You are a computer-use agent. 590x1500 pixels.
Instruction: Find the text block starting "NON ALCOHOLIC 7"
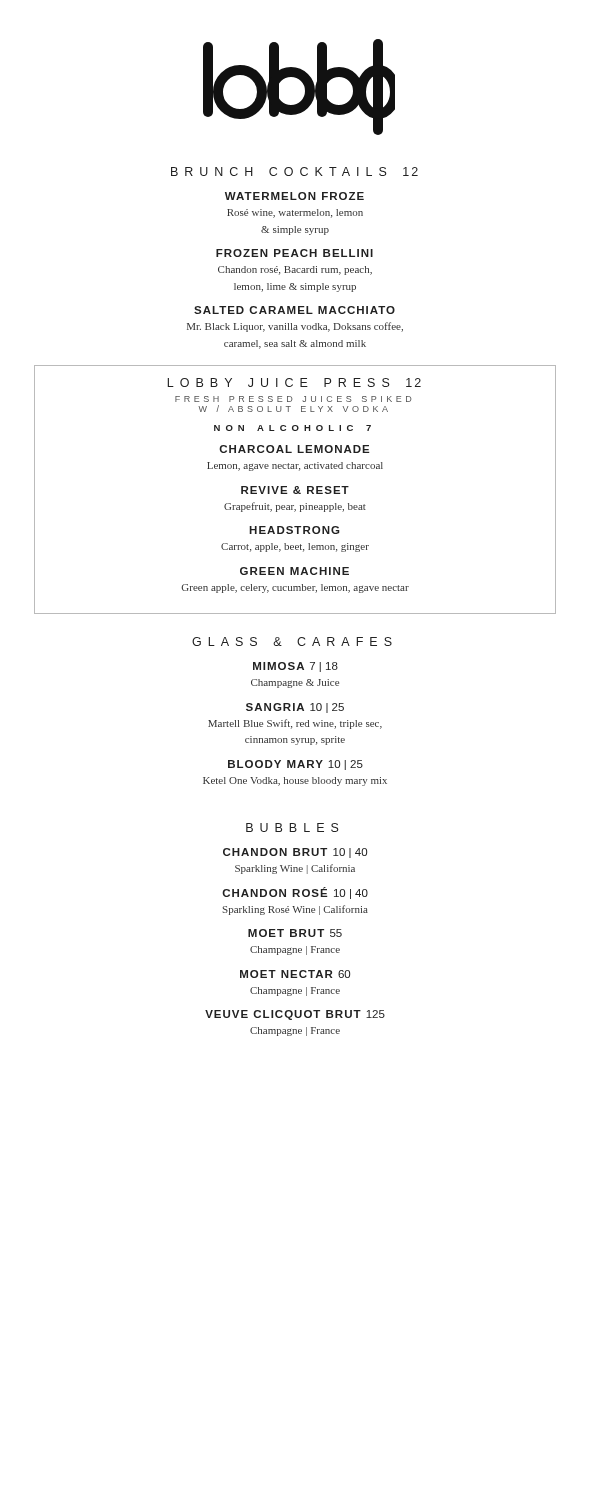[295, 428]
